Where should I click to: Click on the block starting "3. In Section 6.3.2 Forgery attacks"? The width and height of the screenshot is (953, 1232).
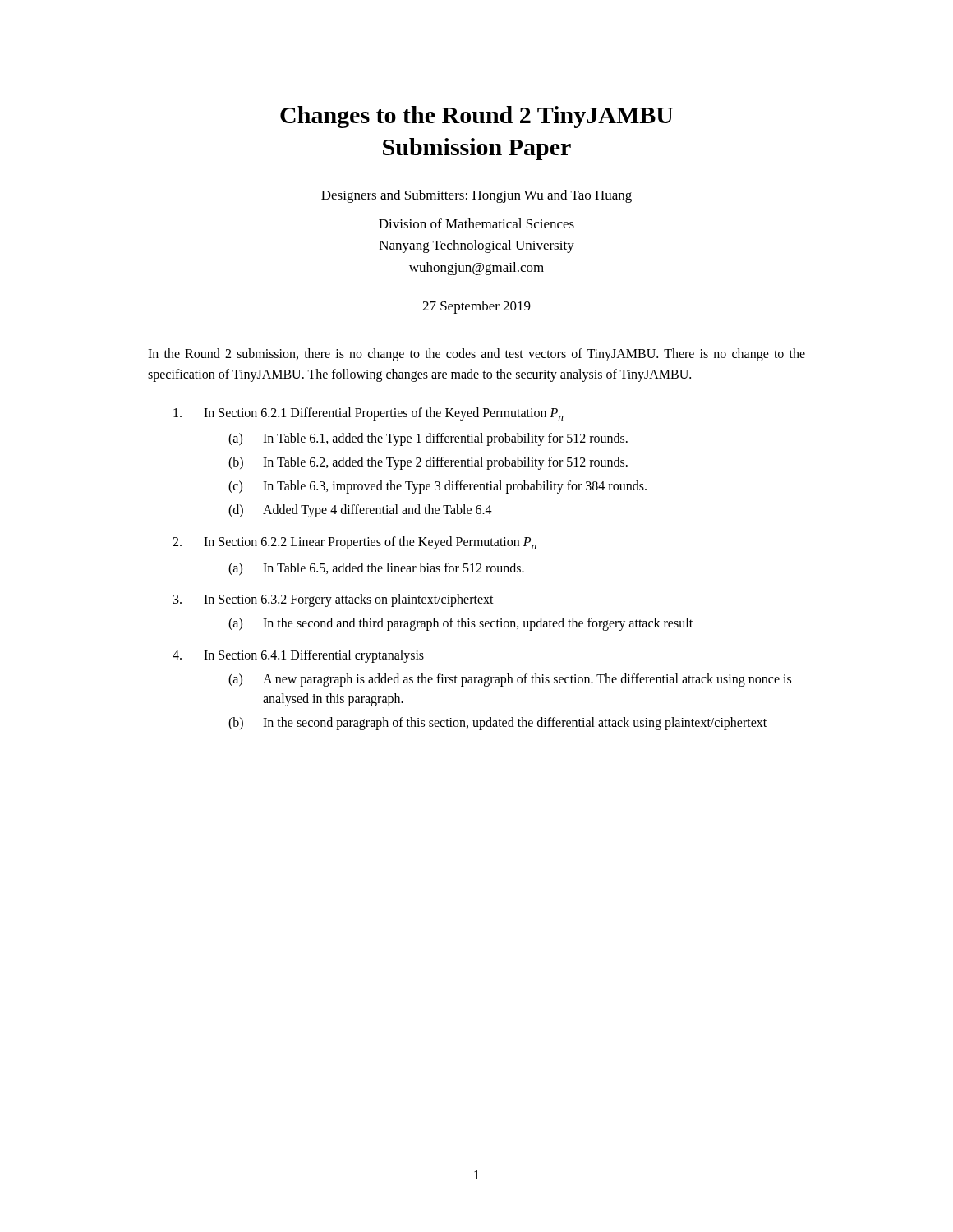[489, 614]
